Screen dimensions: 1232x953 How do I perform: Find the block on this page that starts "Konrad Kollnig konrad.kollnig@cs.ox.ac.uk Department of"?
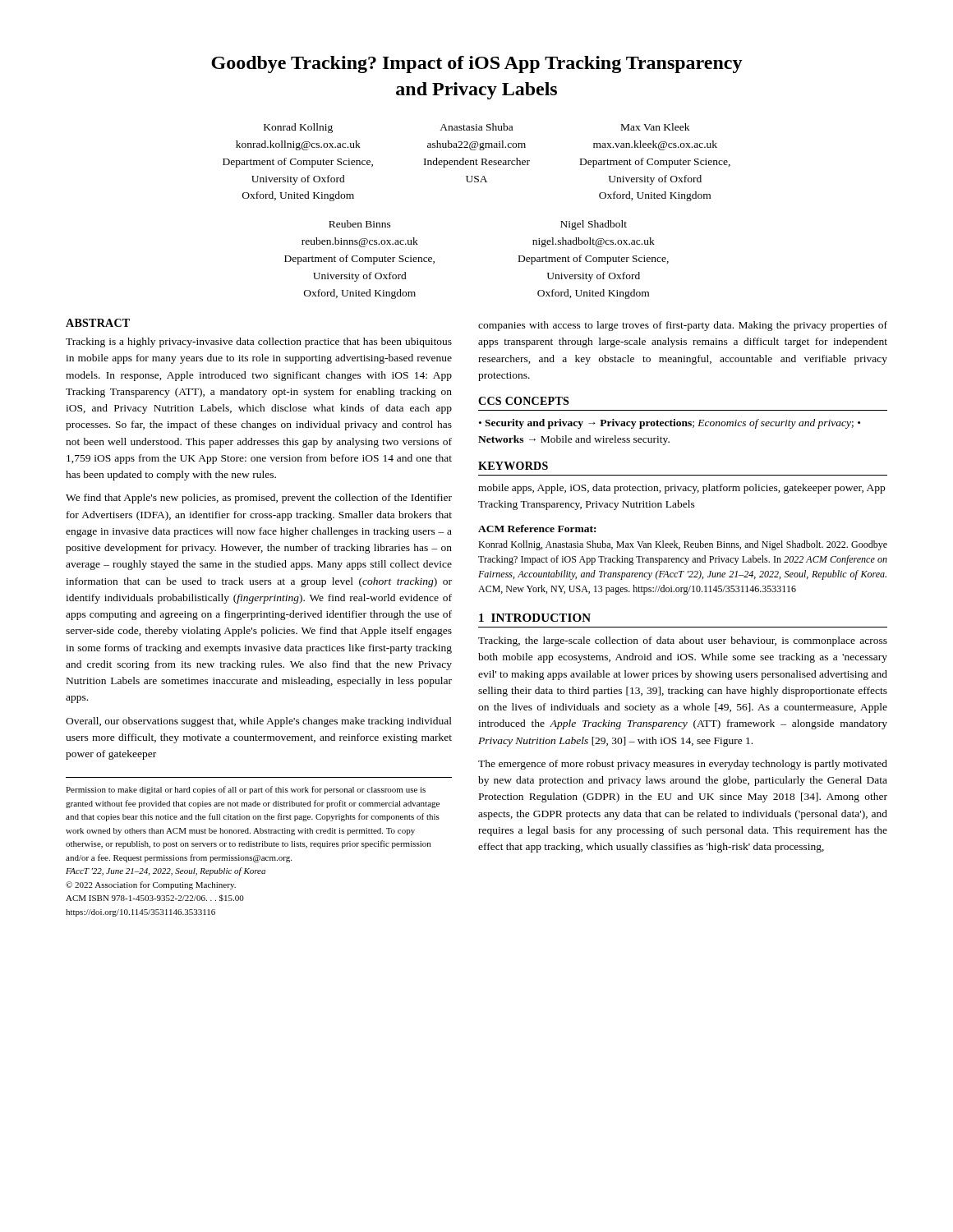point(298,161)
